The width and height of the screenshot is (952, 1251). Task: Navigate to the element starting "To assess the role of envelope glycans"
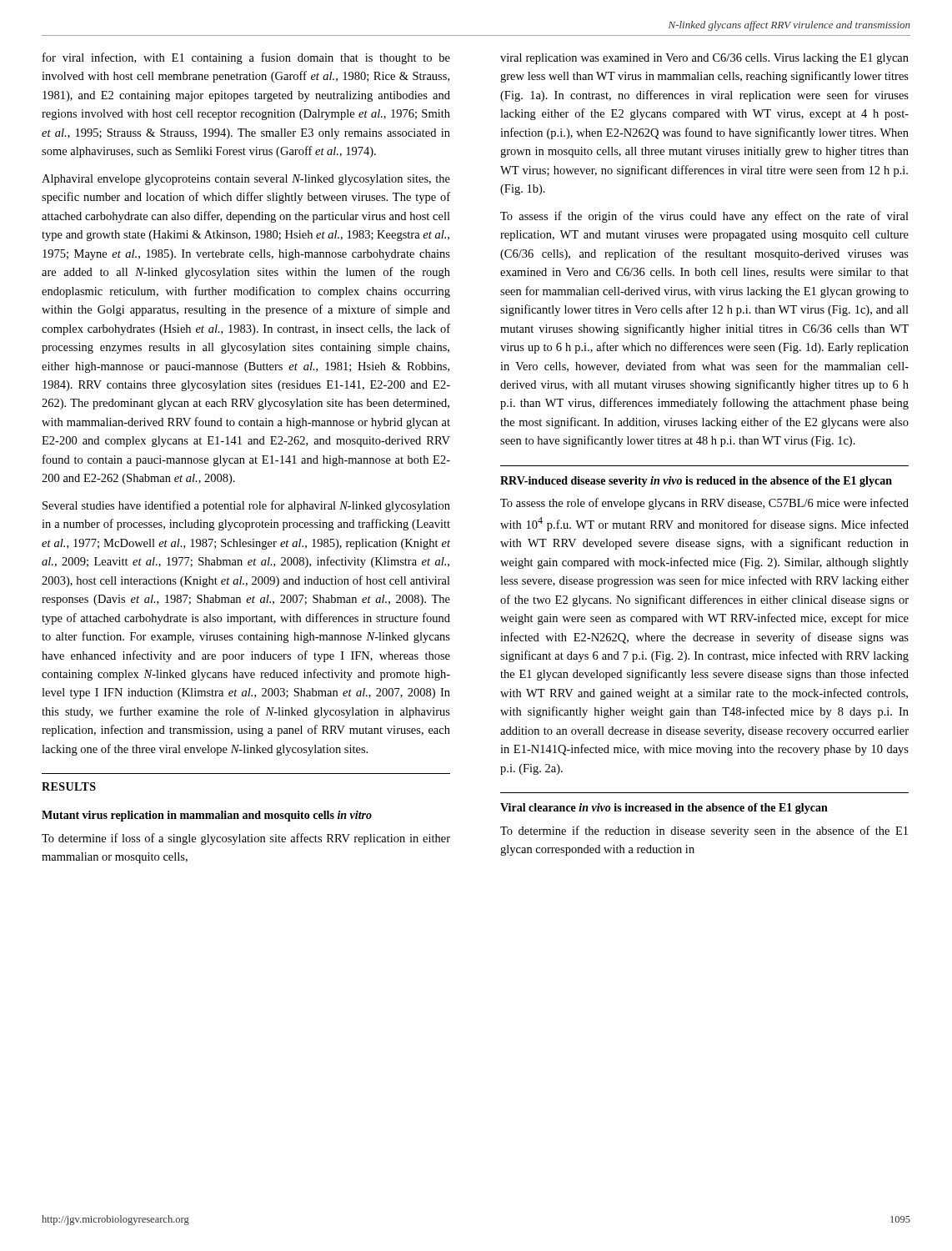tap(704, 636)
